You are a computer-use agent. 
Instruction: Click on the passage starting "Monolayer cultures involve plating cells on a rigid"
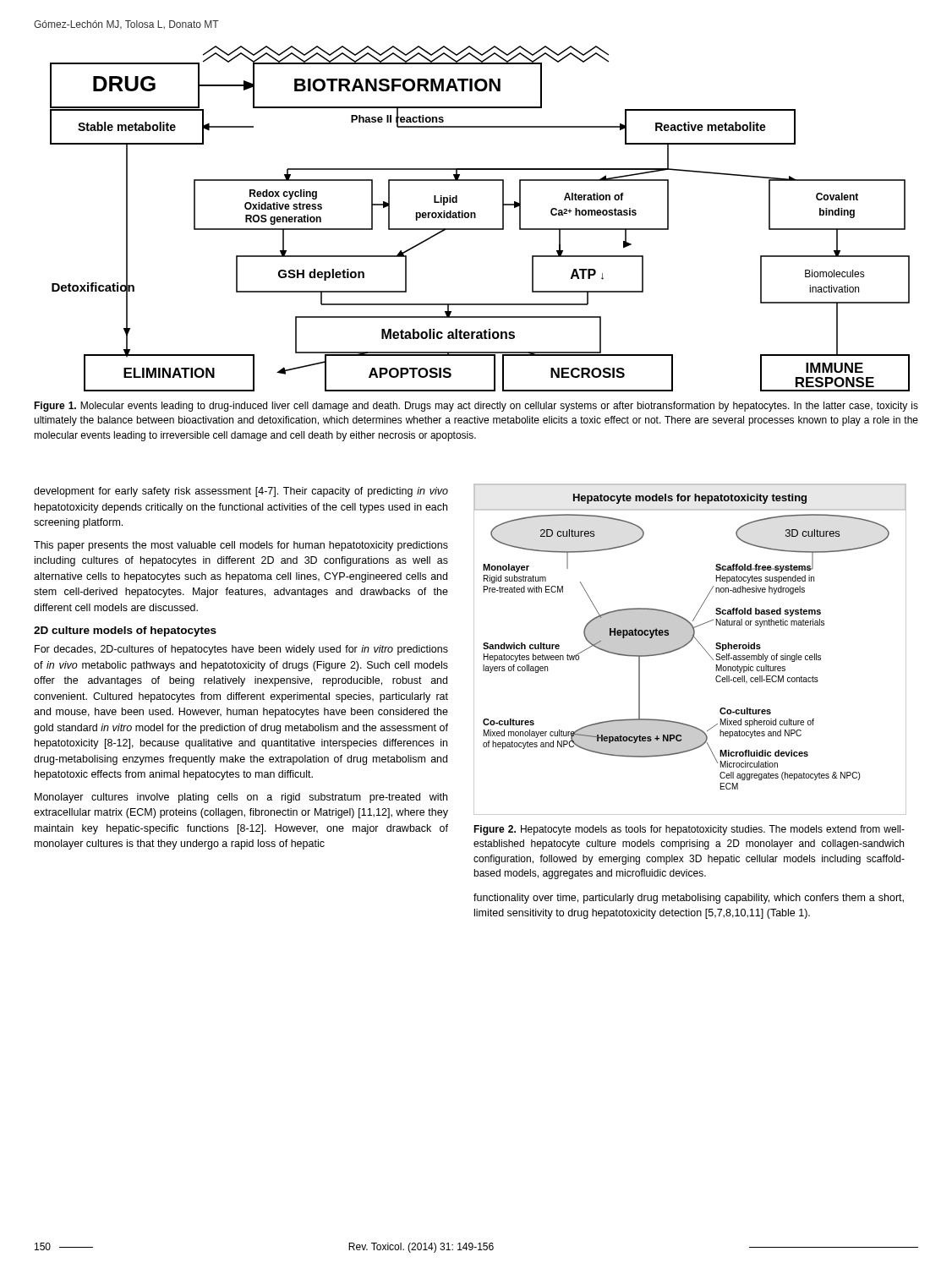[241, 820]
